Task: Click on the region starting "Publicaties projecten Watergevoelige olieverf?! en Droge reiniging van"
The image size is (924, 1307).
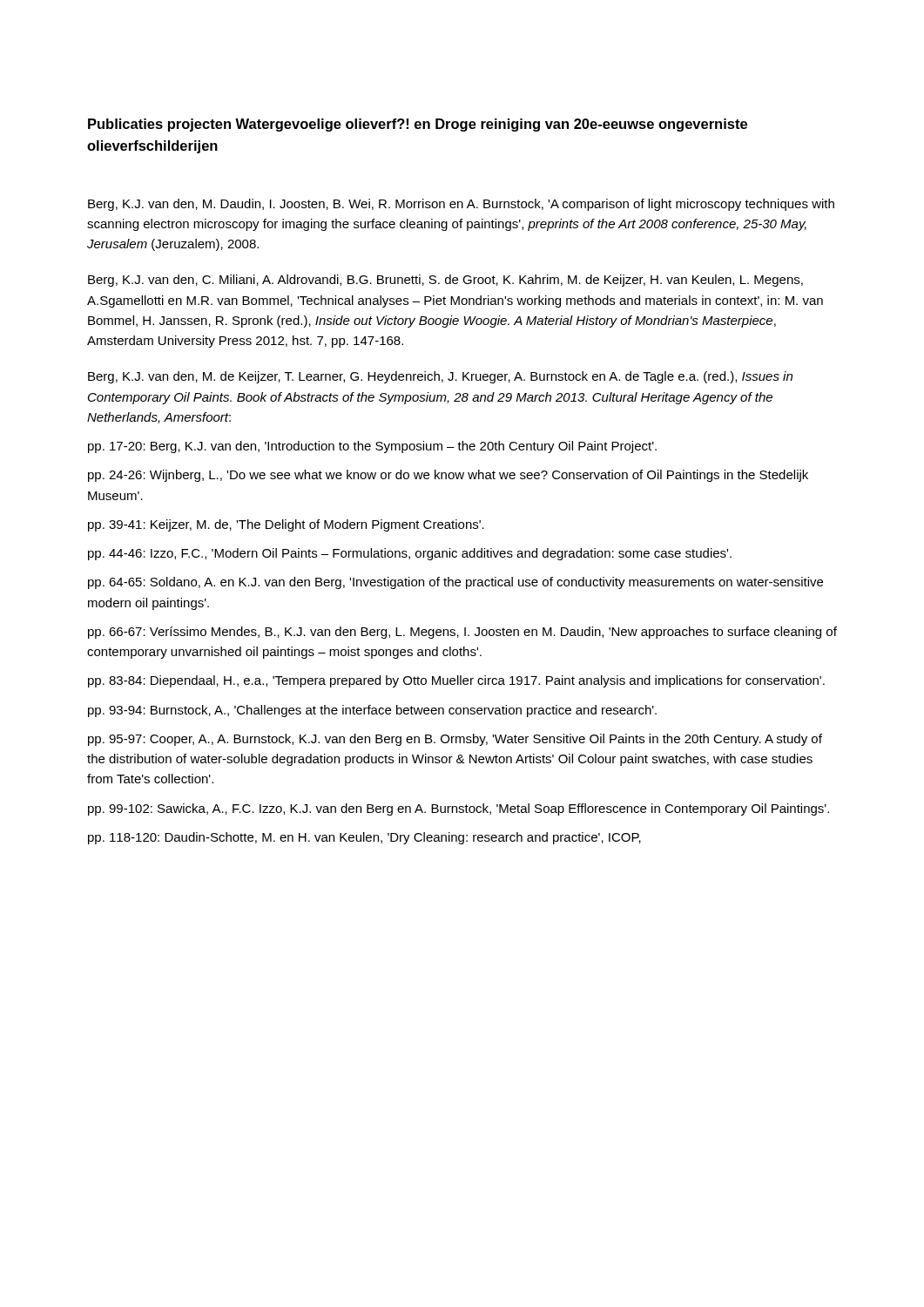Action: (417, 135)
